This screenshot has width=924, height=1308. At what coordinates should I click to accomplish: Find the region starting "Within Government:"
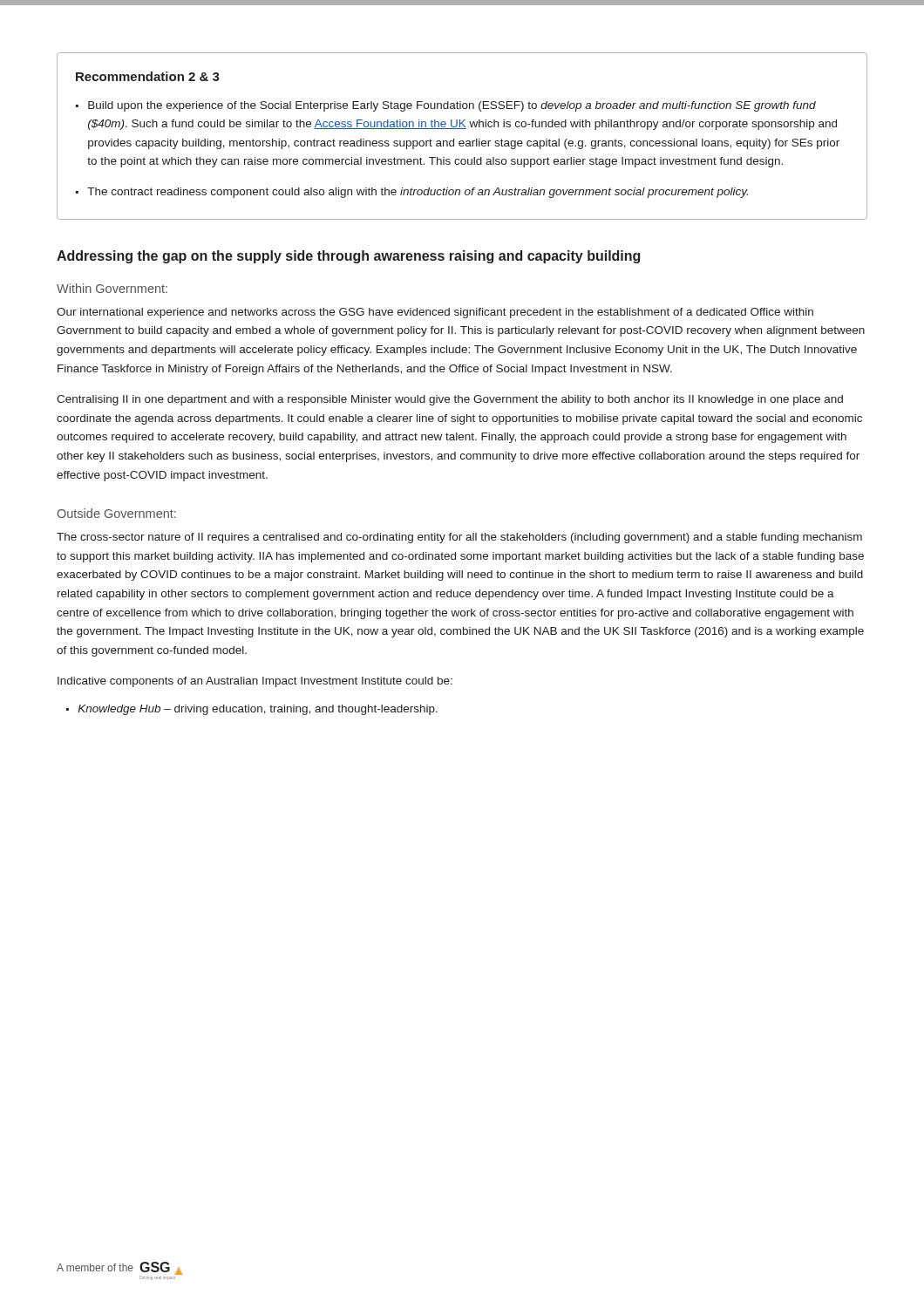[112, 288]
